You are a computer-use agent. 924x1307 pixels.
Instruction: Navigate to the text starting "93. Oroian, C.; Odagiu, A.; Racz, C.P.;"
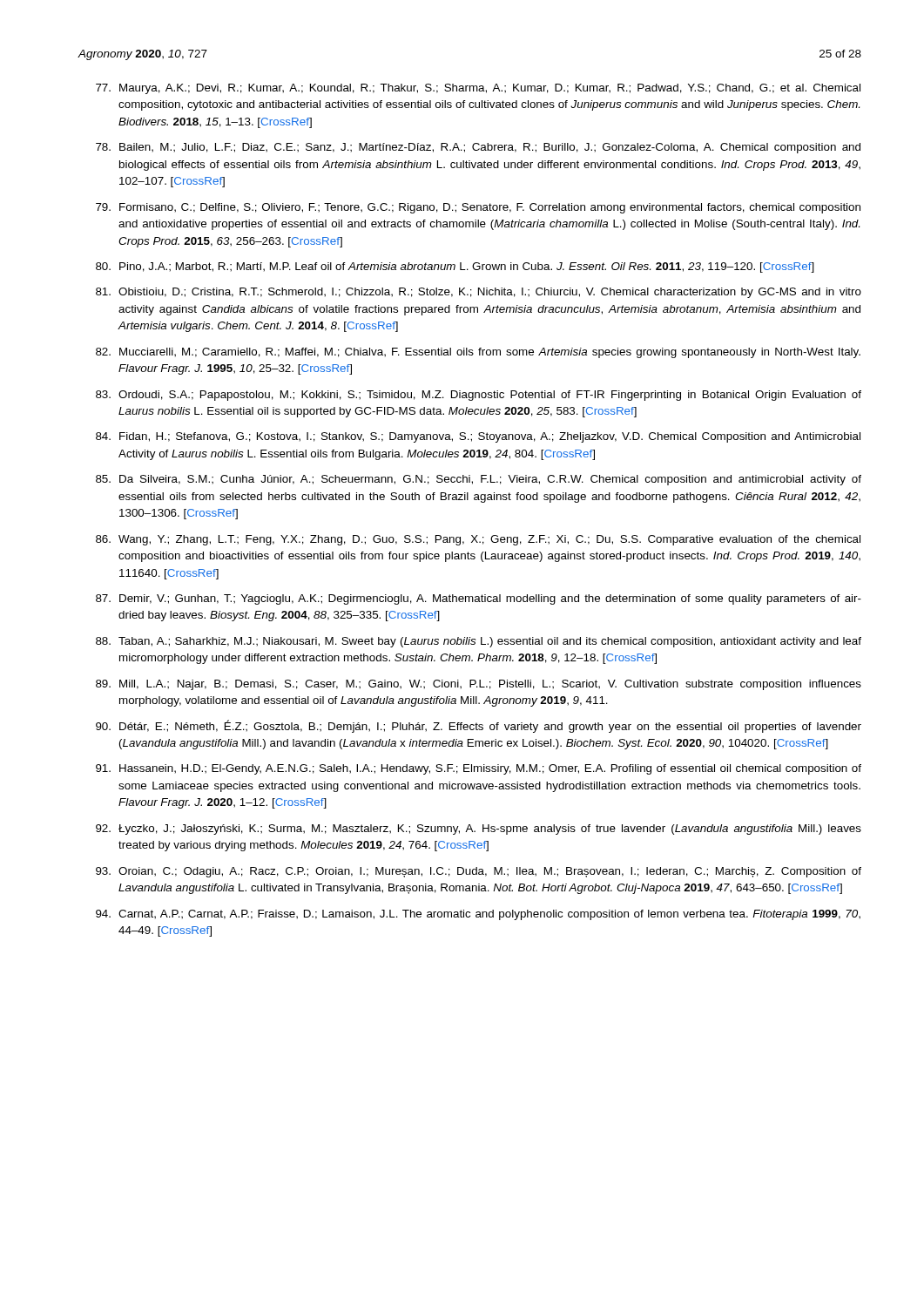470,879
